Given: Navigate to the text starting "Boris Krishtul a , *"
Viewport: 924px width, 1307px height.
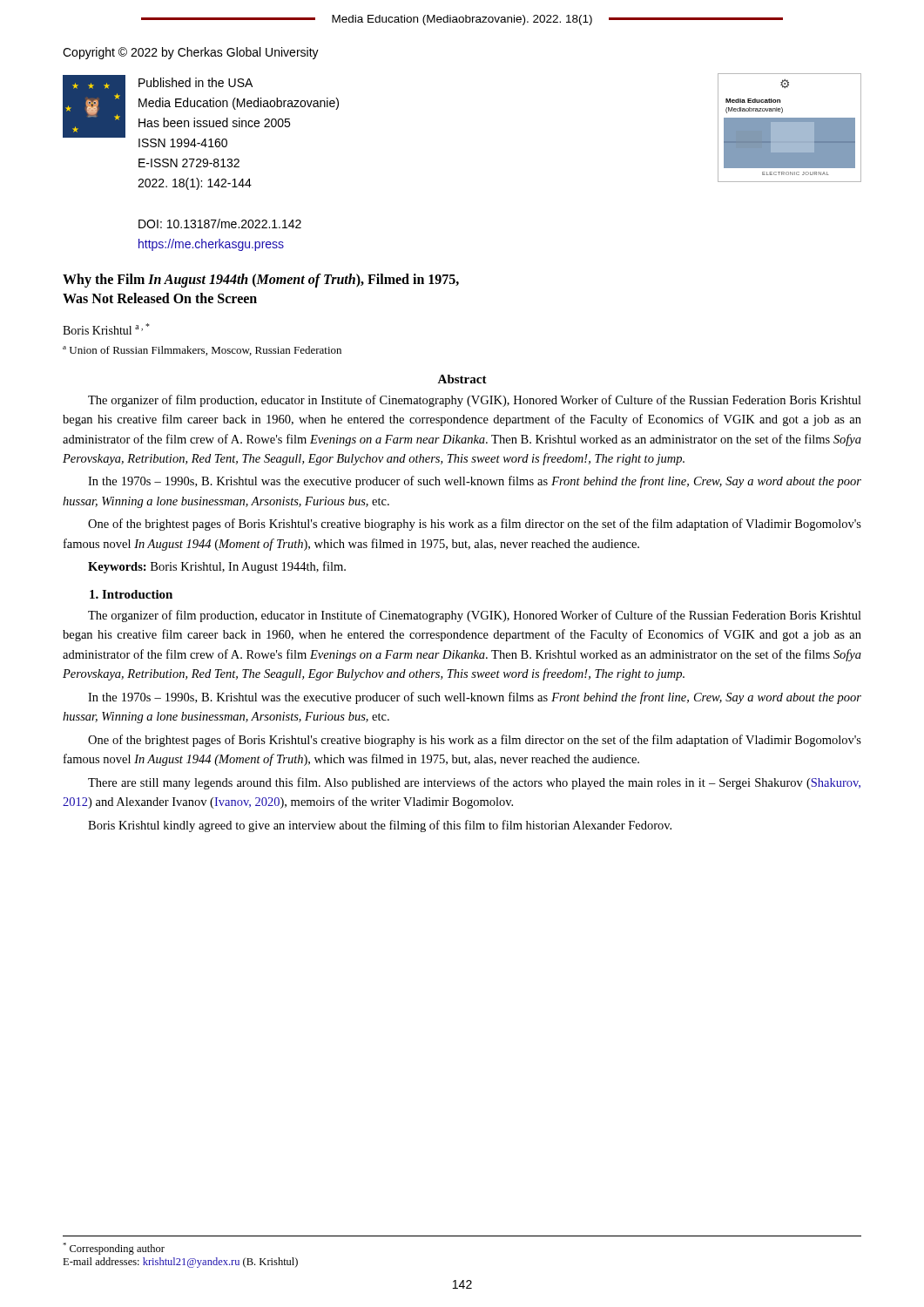Looking at the screenshot, I should coord(106,329).
